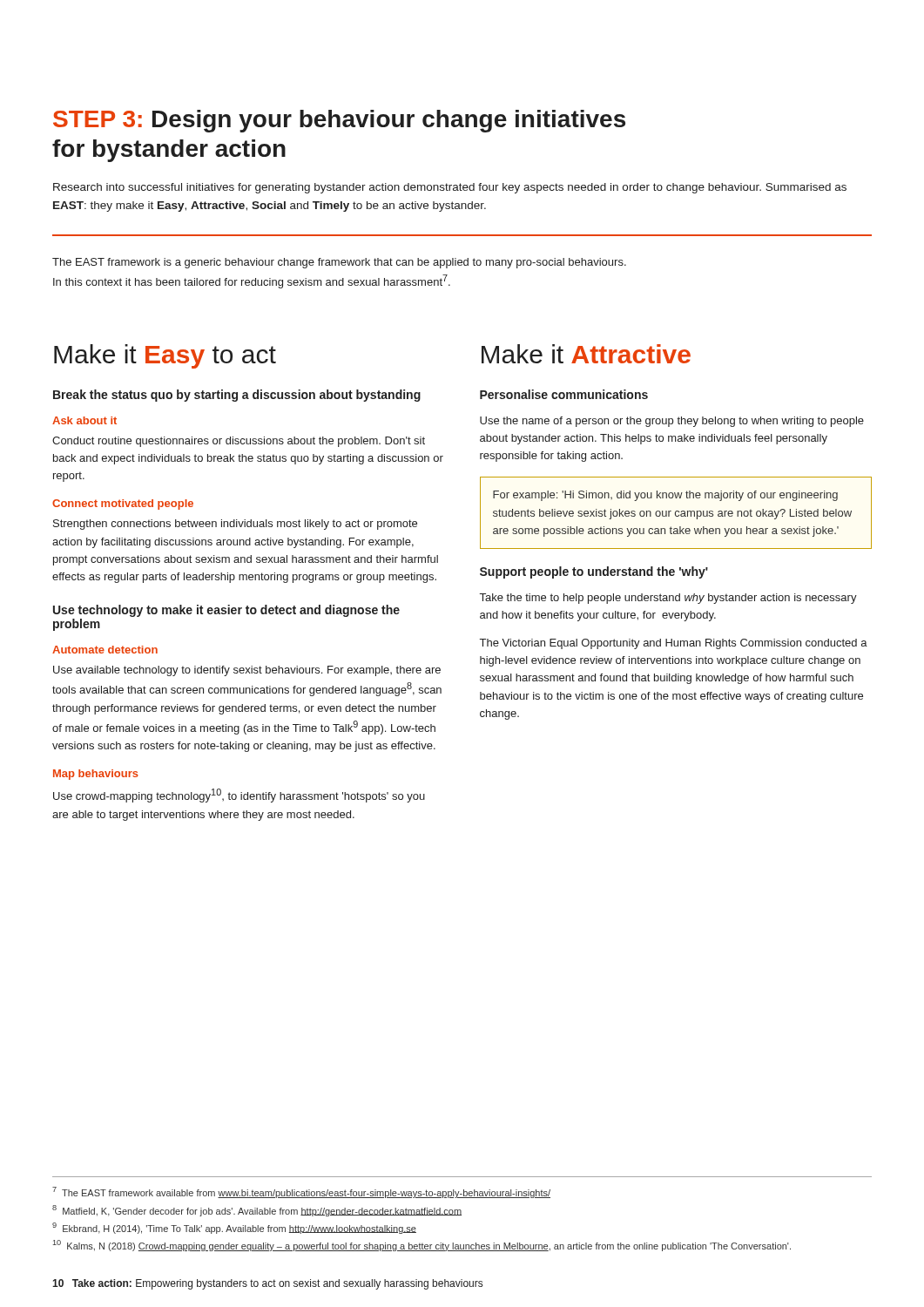Viewport: 924px width, 1307px height.
Task: Locate the text block containing "Use the name of a"
Action: click(x=672, y=438)
